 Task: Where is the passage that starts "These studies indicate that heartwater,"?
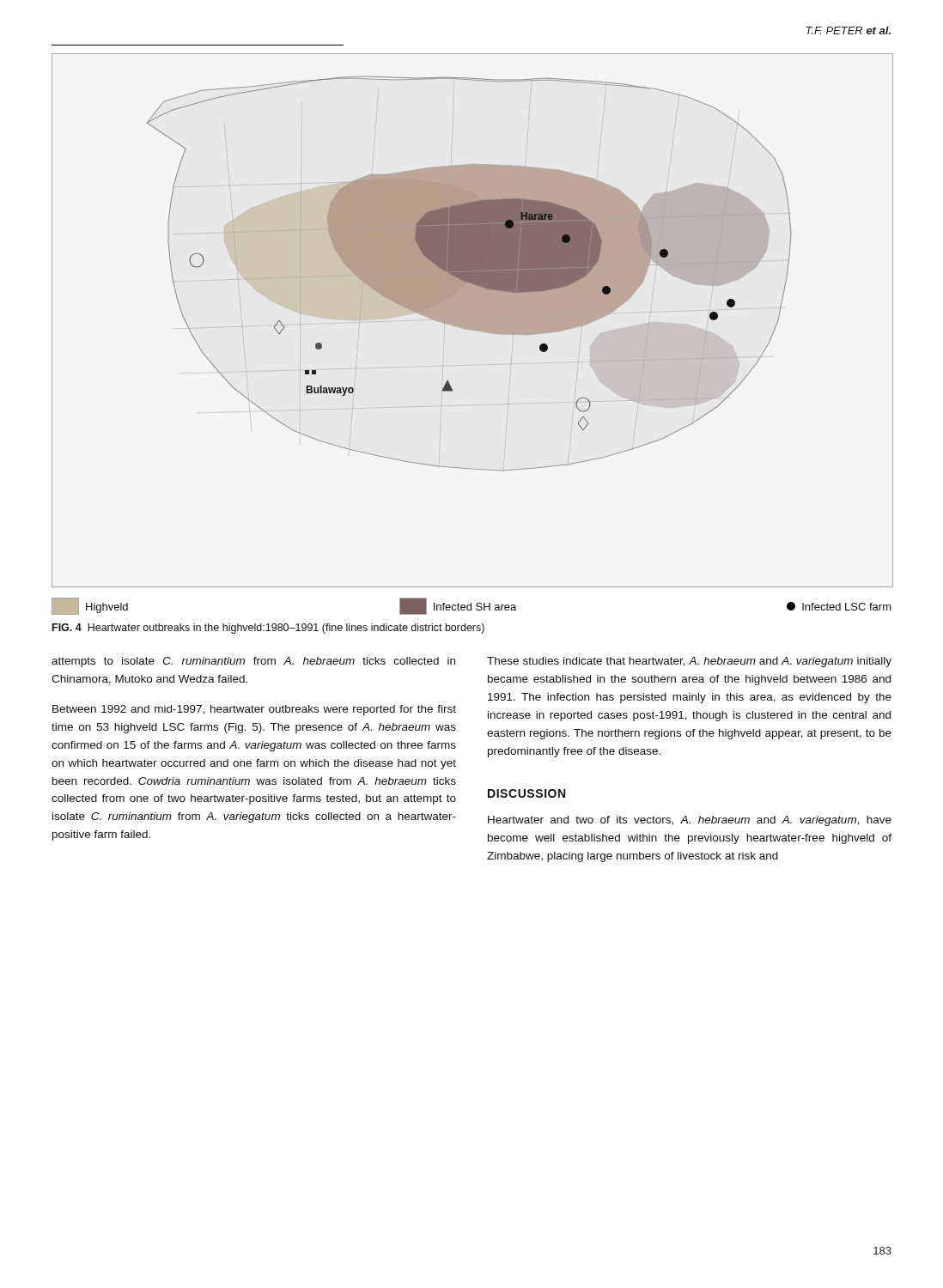point(689,662)
